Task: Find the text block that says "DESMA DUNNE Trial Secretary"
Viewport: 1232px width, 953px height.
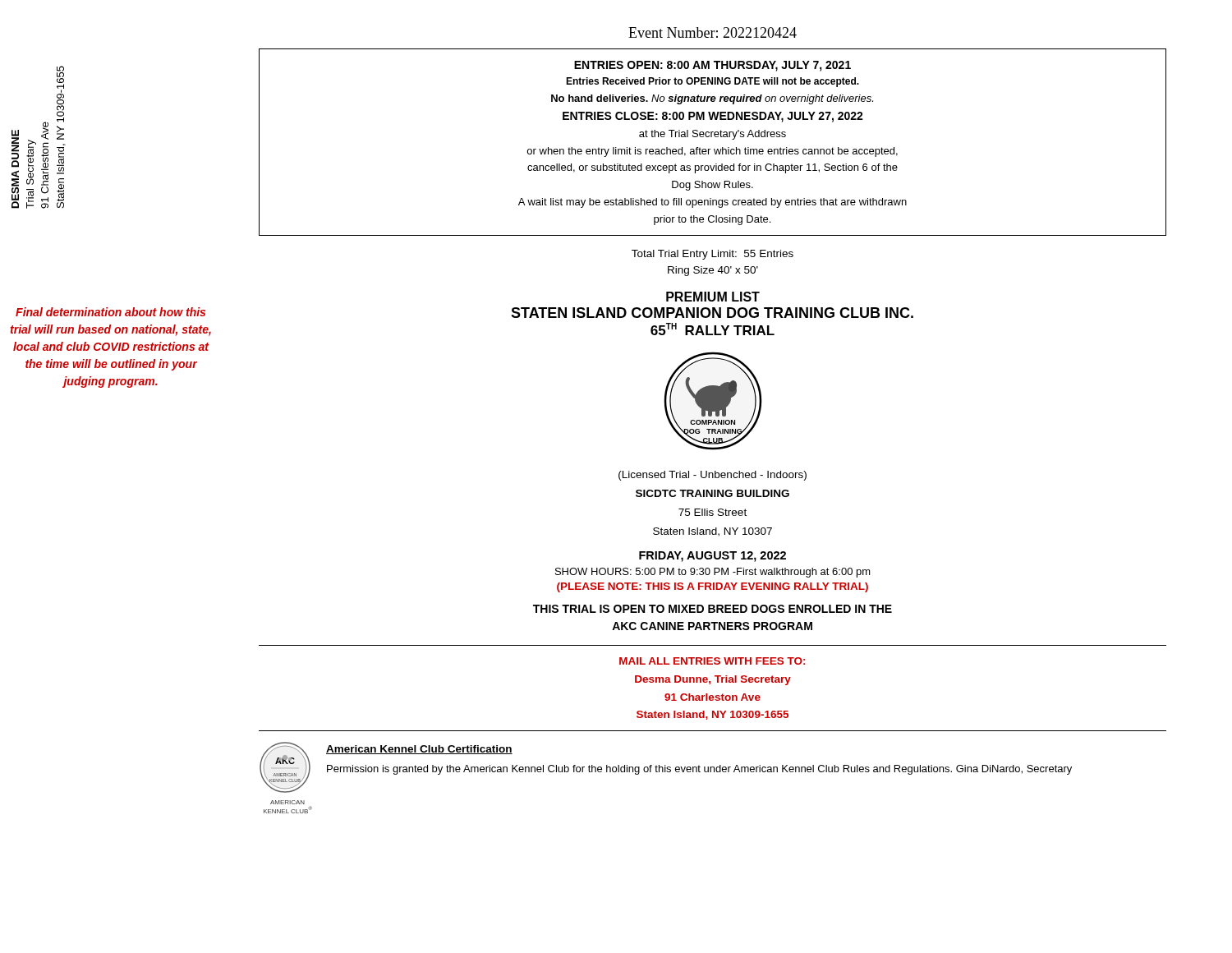Action: 38,137
